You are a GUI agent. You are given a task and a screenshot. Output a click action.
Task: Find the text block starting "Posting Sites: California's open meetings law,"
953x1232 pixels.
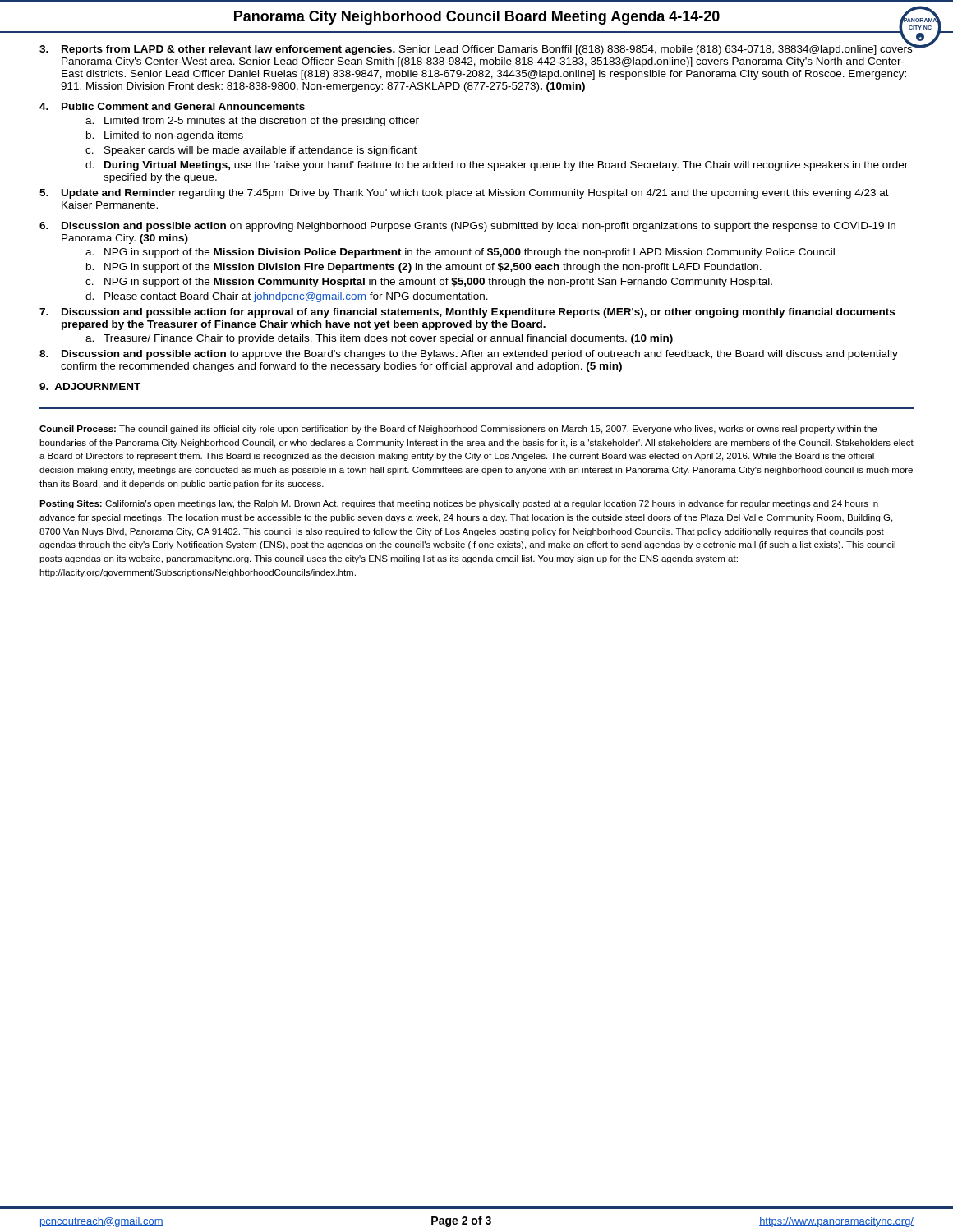pyautogui.click(x=468, y=538)
